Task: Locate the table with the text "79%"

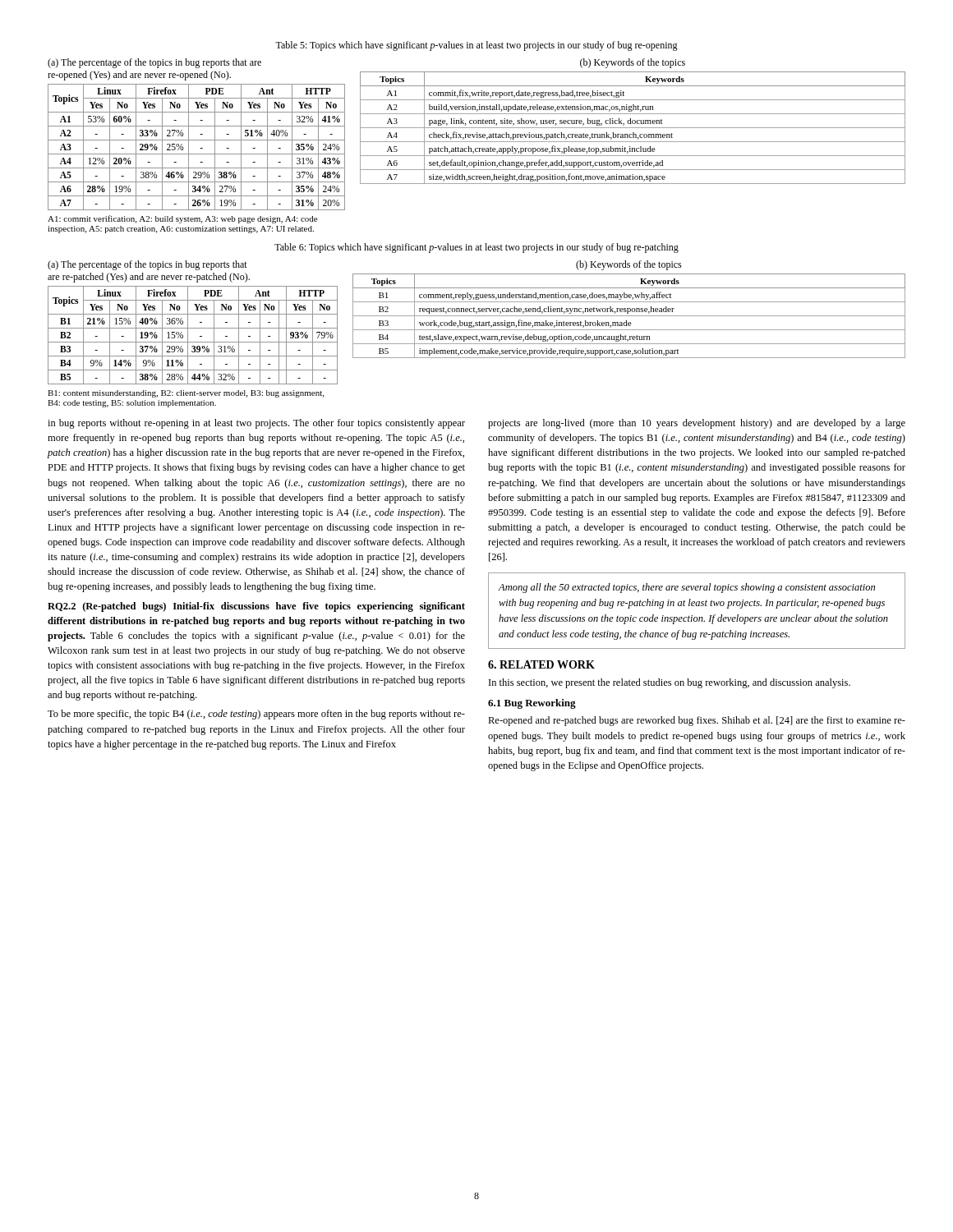Action: [x=193, y=322]
